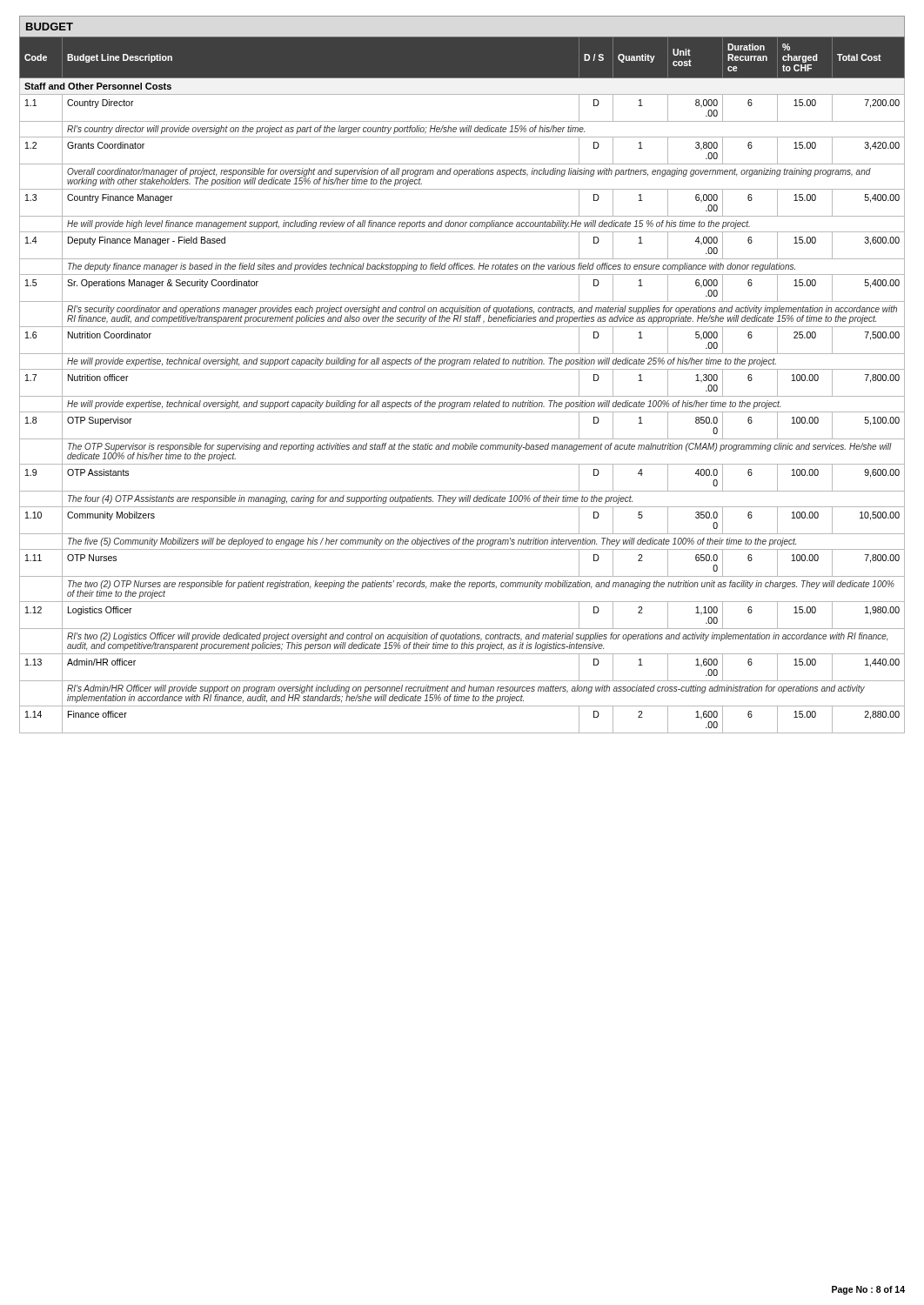
Task: Locate a section header
Action: point(49,26)
